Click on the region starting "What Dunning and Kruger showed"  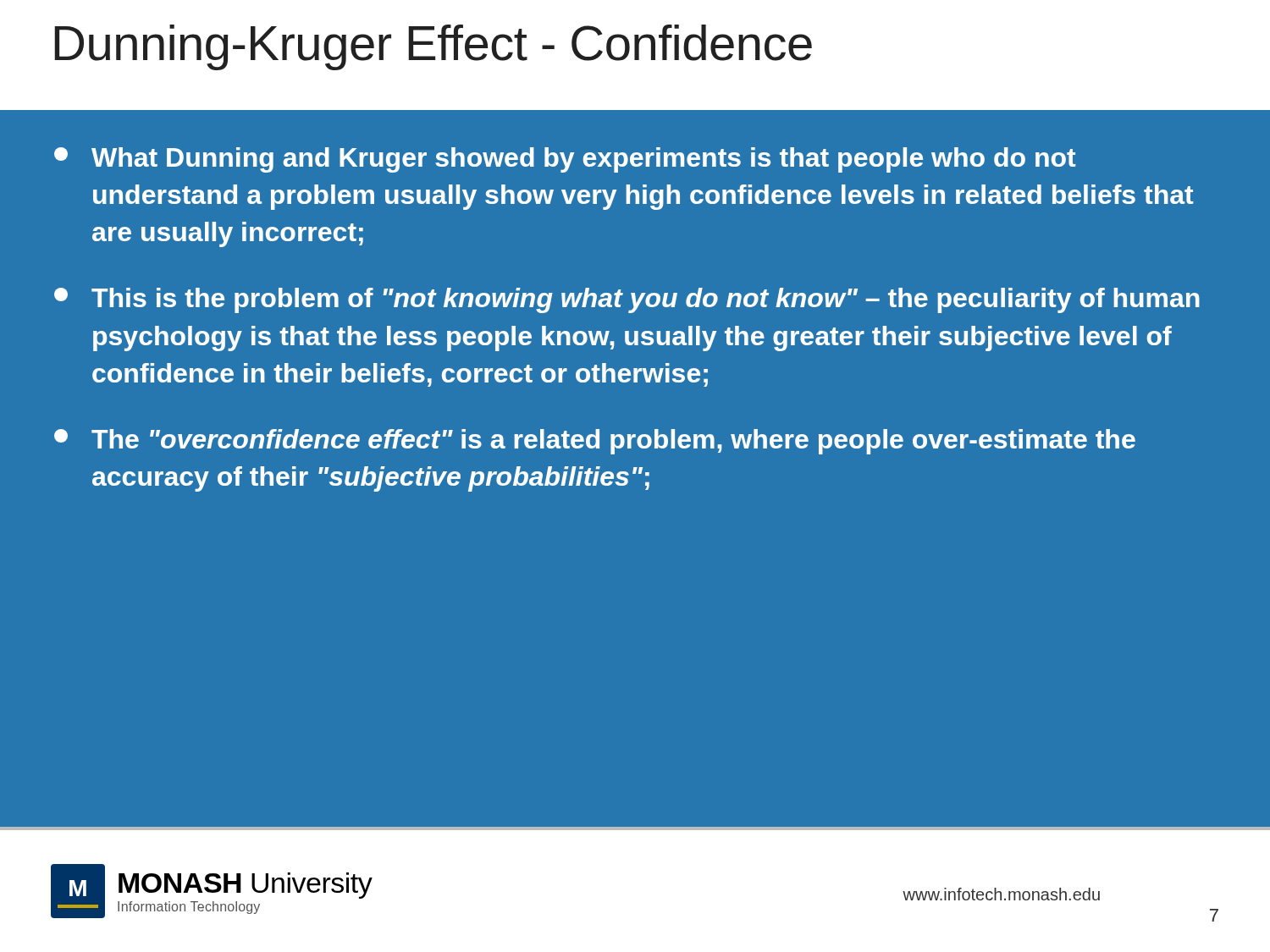pyautogui.click(x=635, y=195)
